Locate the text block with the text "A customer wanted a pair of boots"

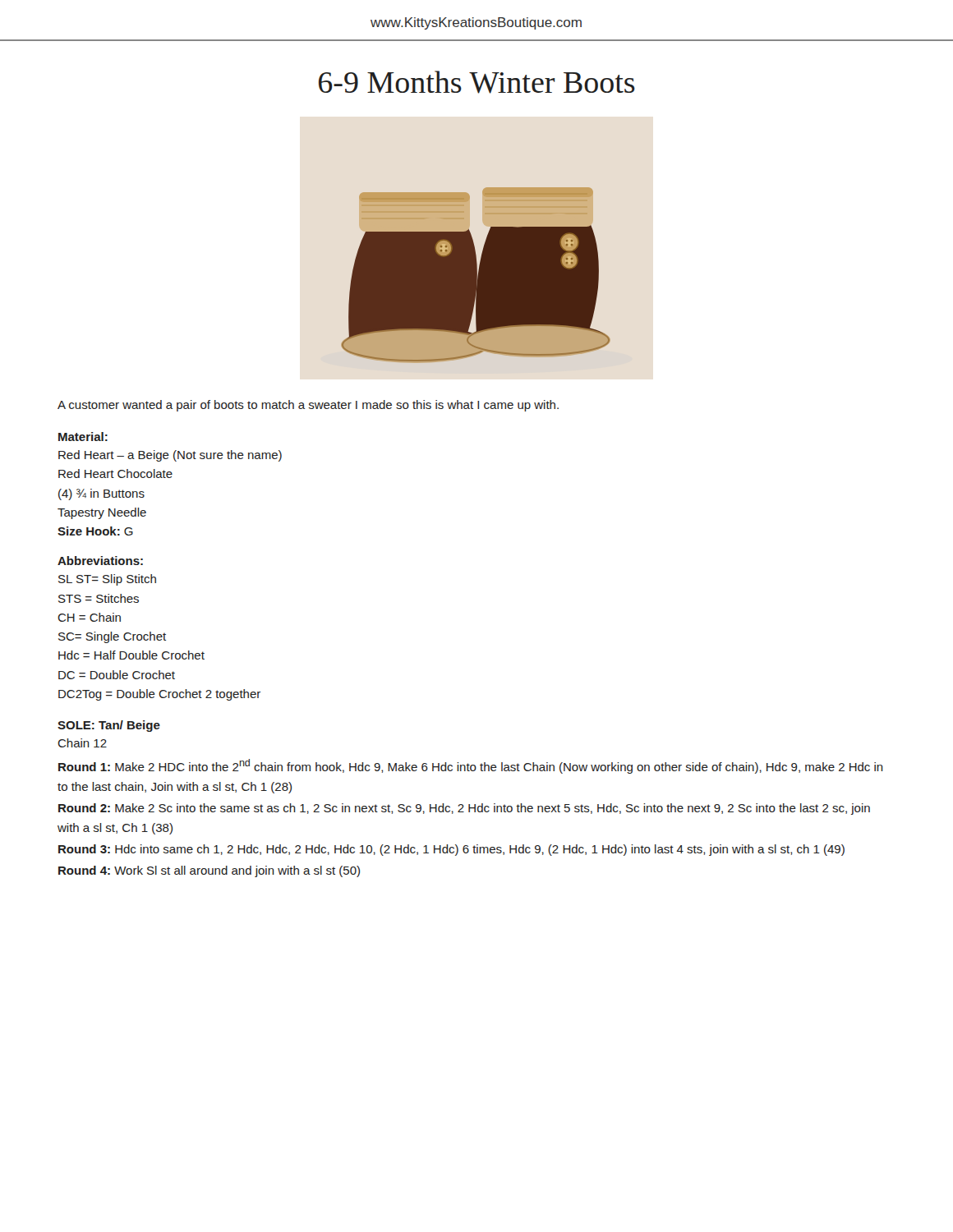click(x=309, y=405)
